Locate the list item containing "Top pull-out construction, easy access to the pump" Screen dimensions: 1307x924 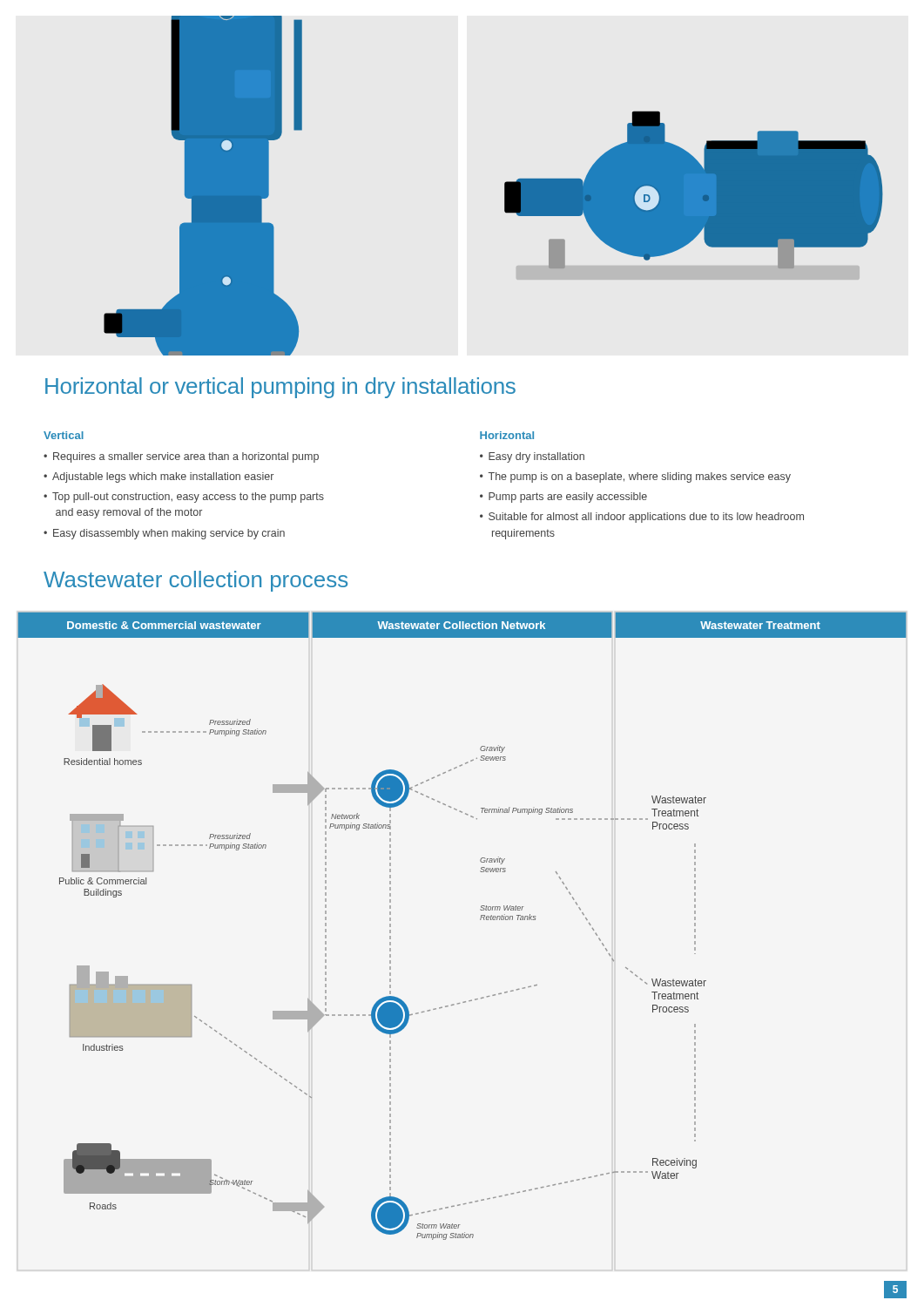188,505
